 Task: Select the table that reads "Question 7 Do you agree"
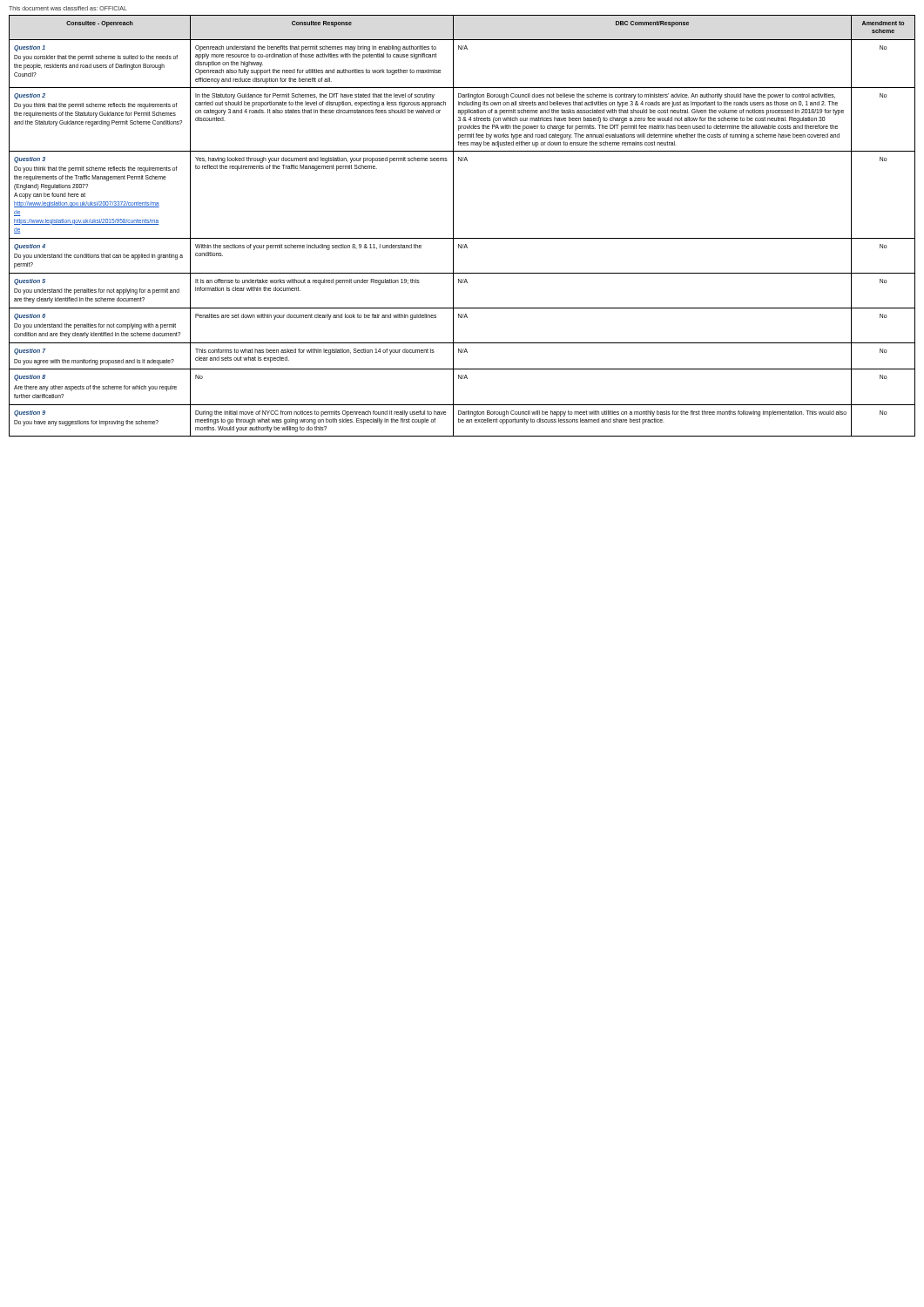click(x=462, y=226)
